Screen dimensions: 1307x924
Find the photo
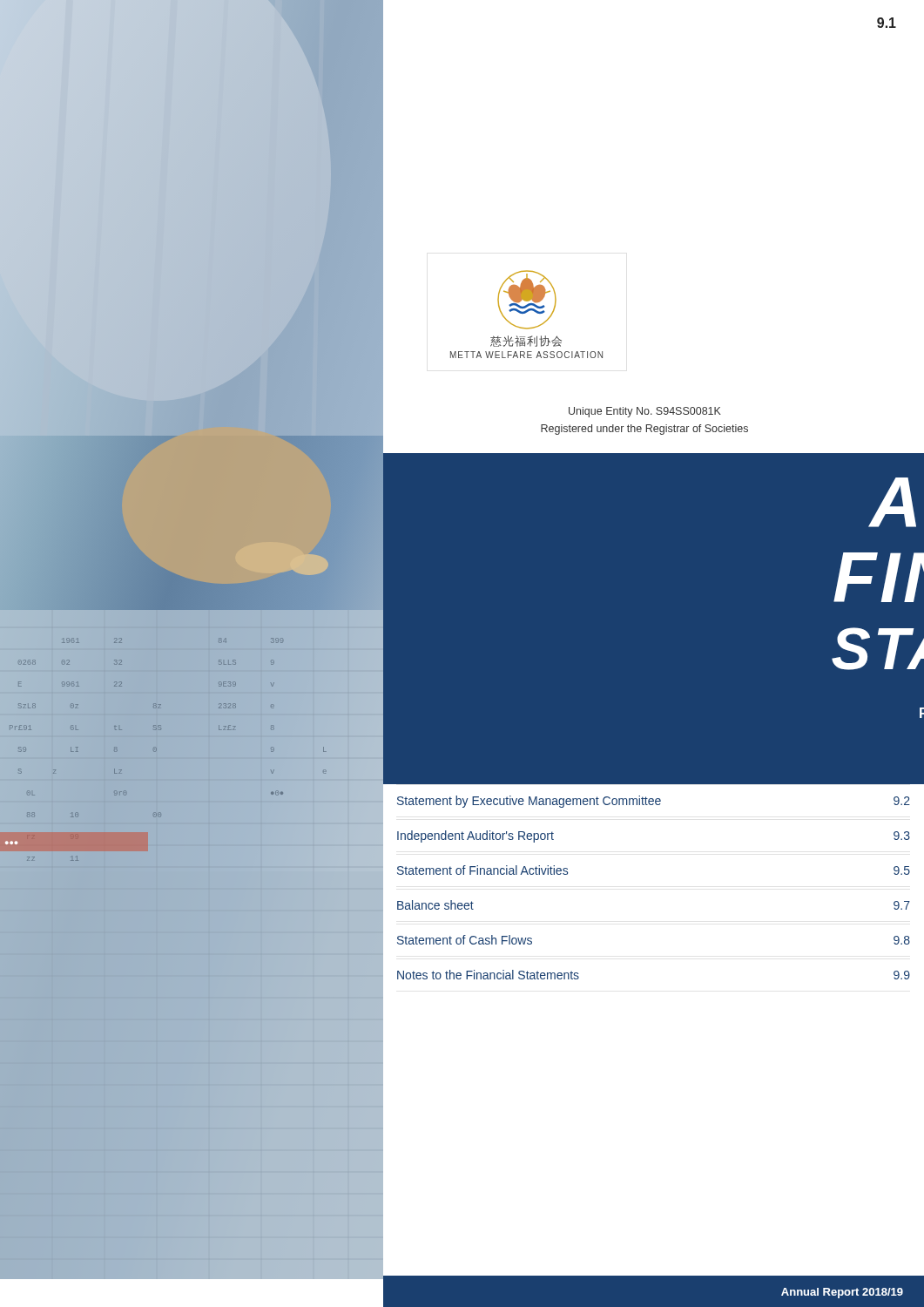click(x=192, y=640)
